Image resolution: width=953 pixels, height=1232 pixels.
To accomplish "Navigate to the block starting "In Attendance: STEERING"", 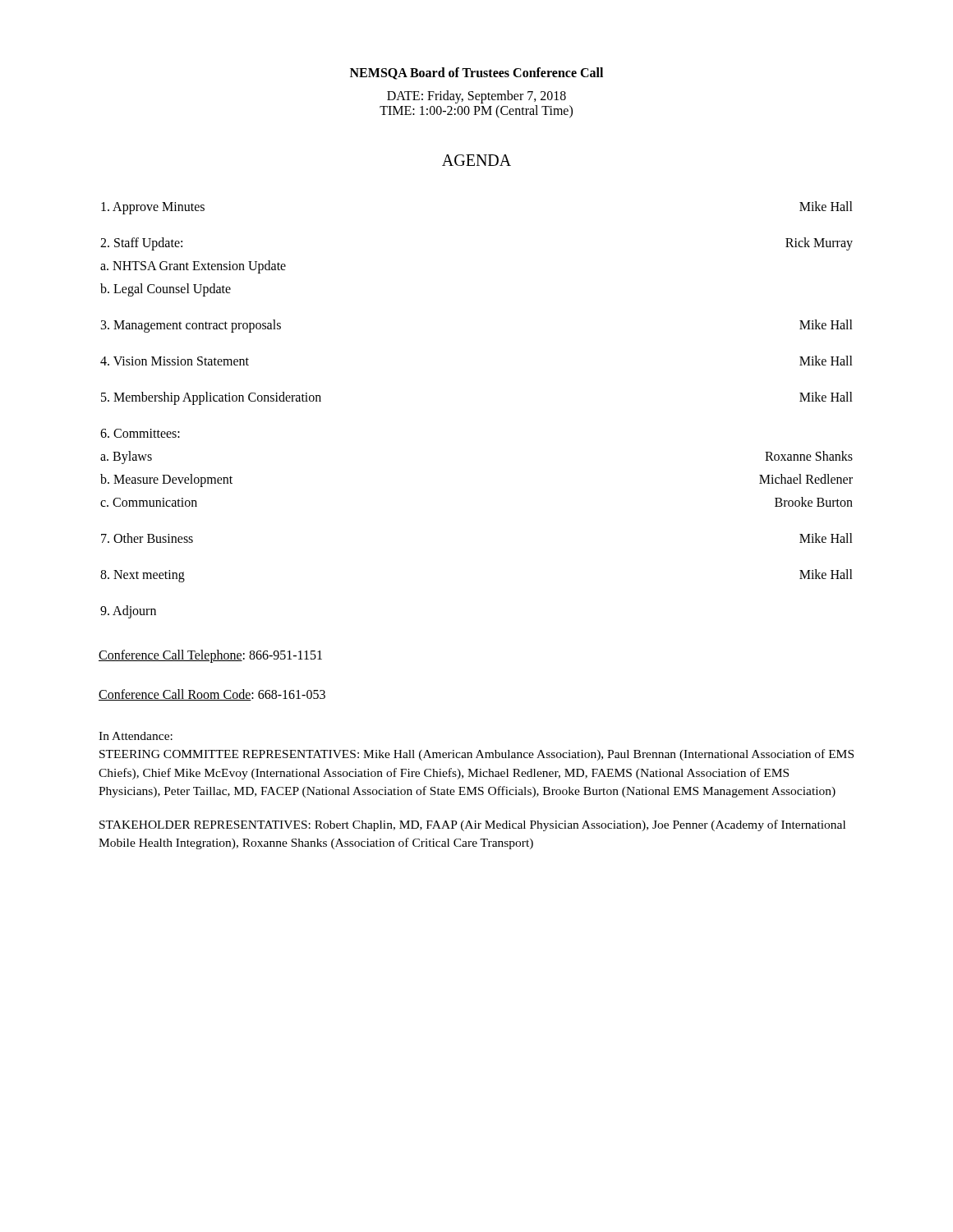I will pyautogui.click(x=476, y=763).
